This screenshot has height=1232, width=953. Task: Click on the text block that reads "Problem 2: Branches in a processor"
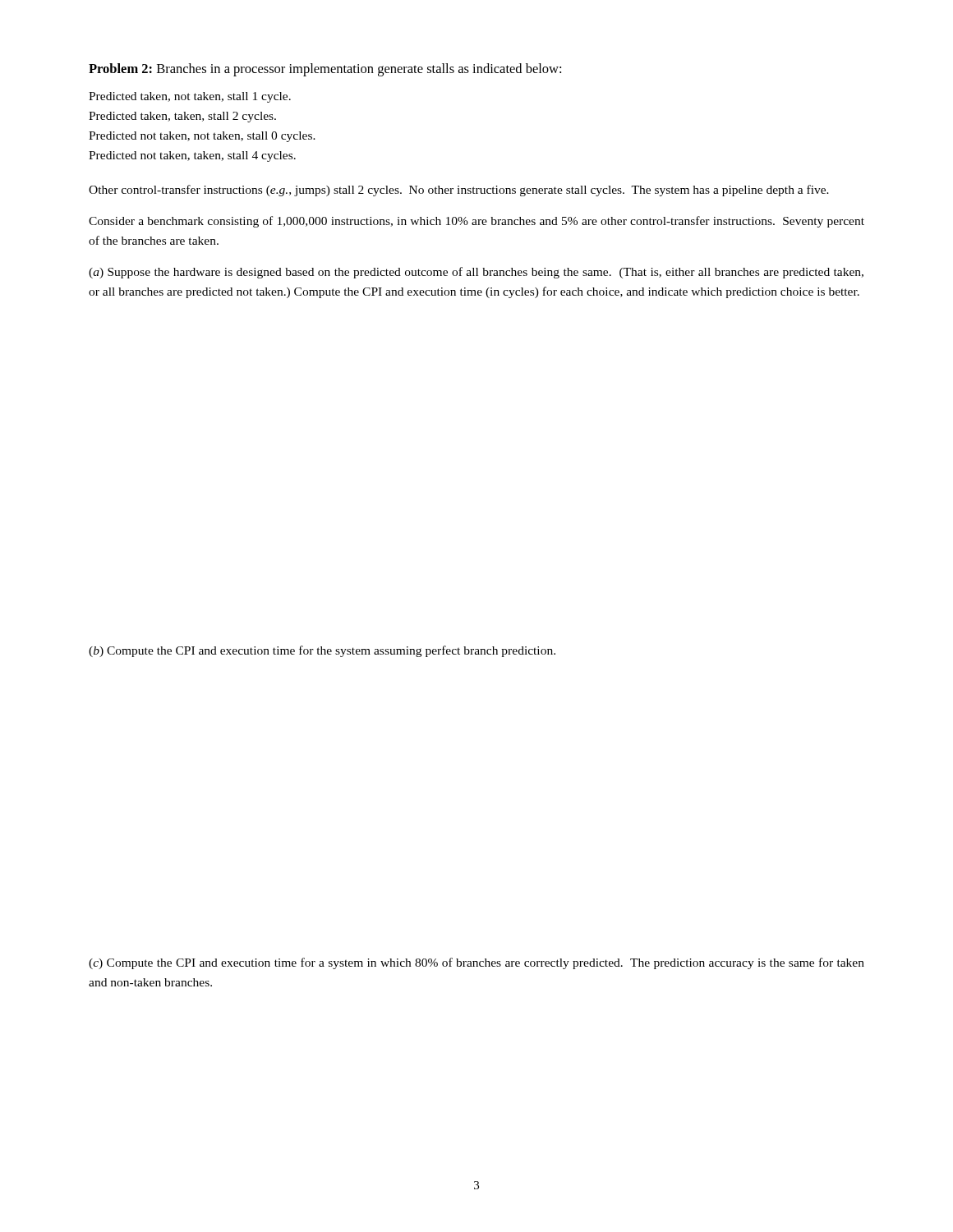tap(326, 69)
